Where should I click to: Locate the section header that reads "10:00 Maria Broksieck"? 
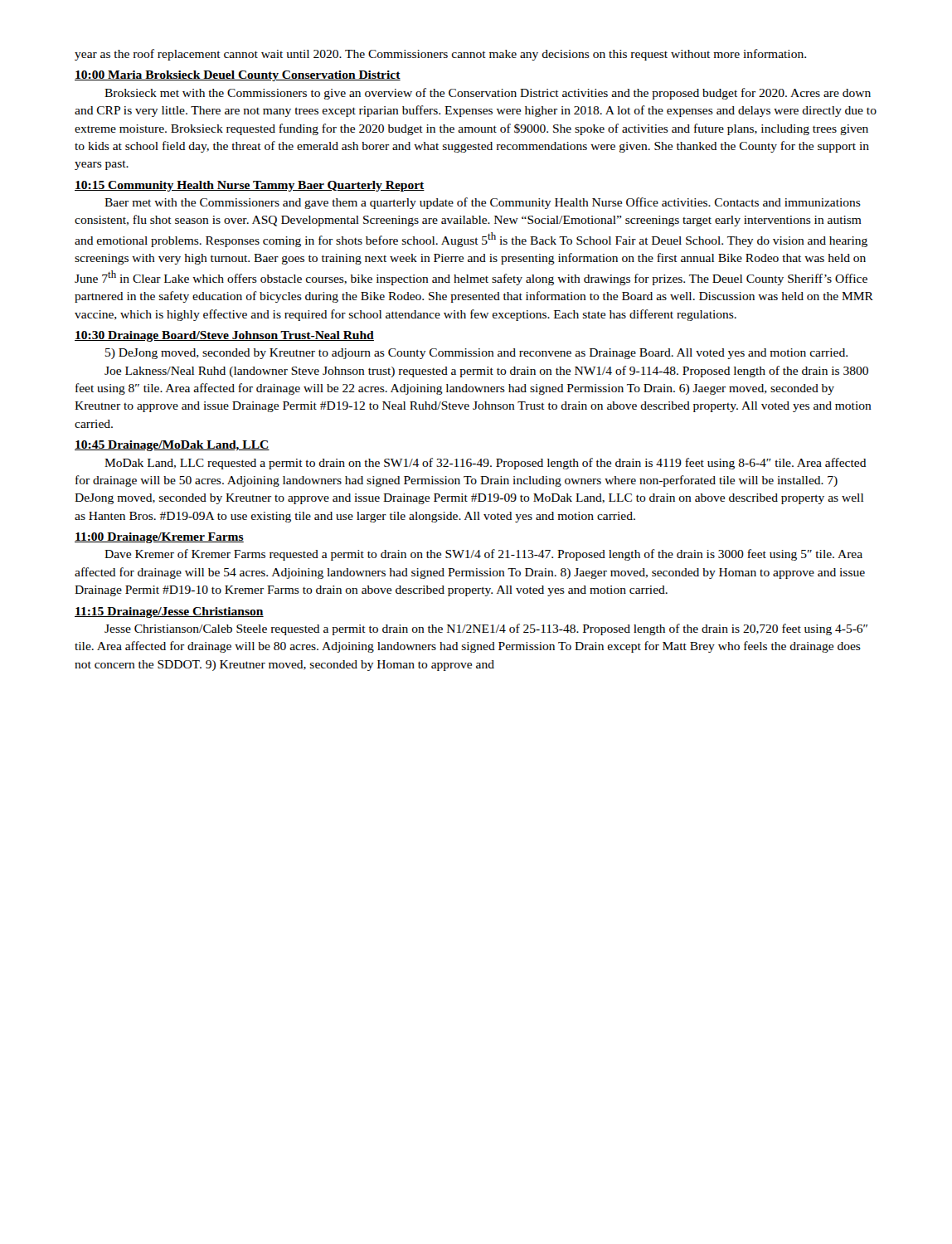tap(238, 76)
